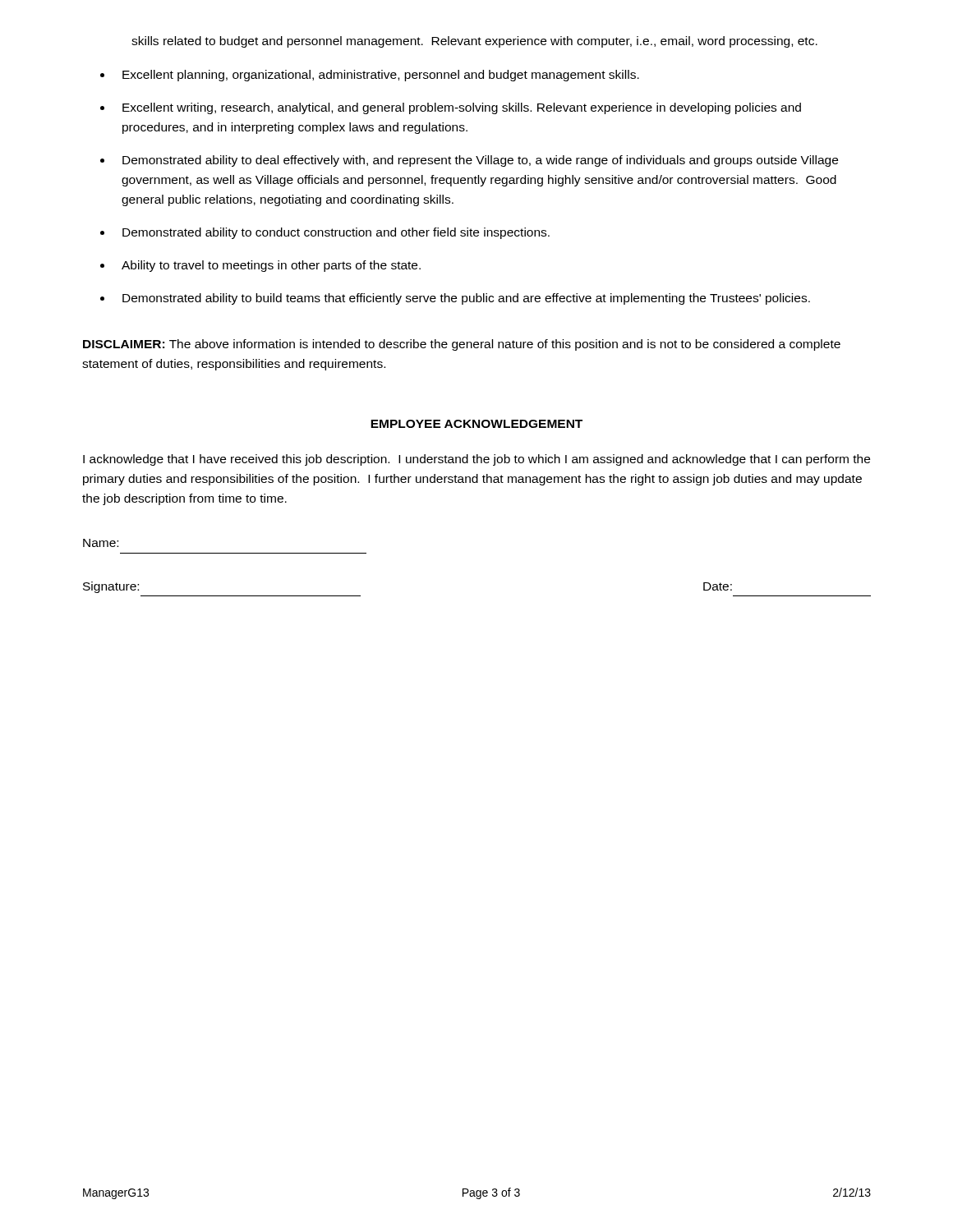
Task: Navigate to the text block starting "Signature: Date:"
Action: pos(113,587)
